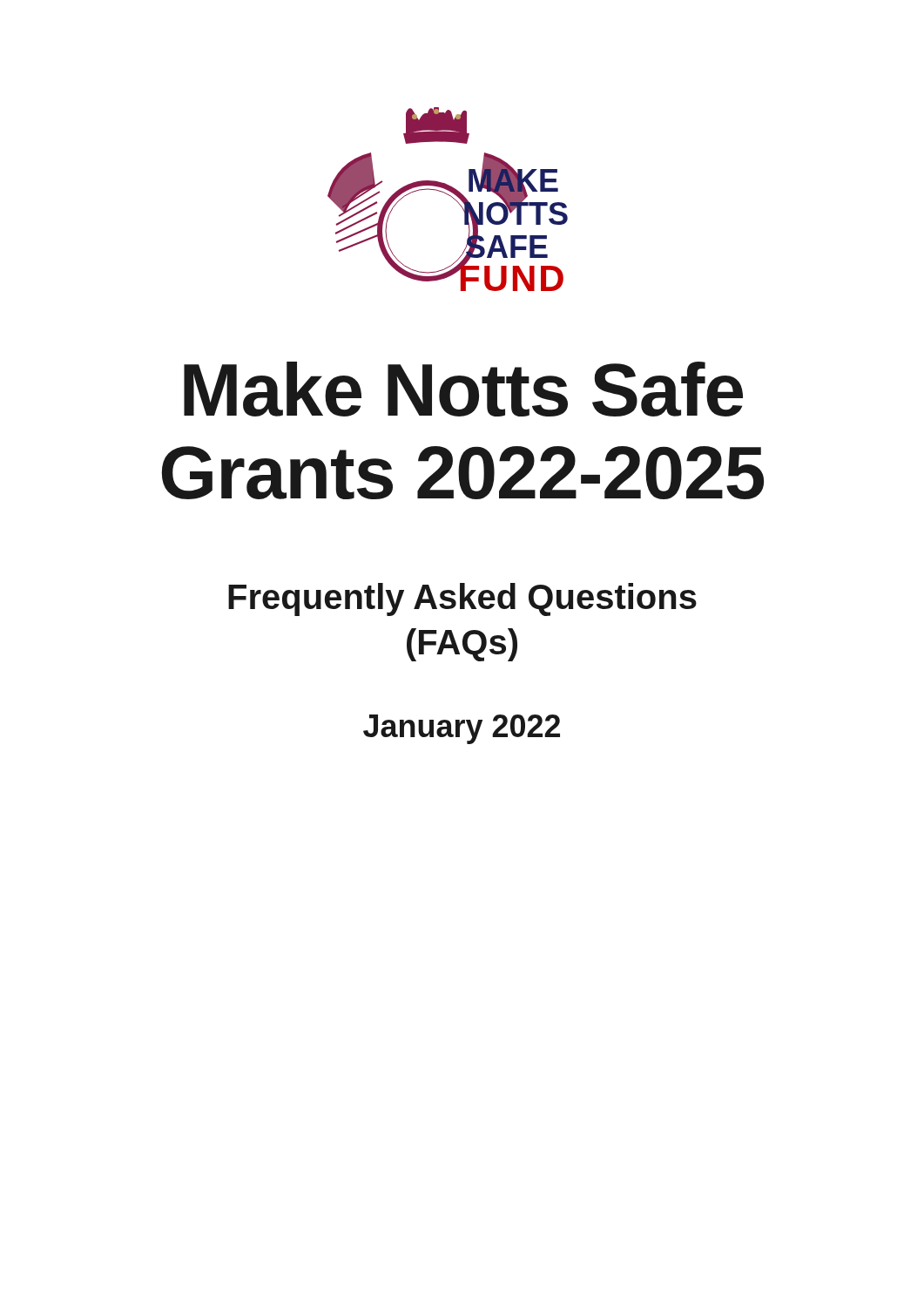Click the logo
Viewport: 924px width, 1307px height.
(x=462, y=200)
